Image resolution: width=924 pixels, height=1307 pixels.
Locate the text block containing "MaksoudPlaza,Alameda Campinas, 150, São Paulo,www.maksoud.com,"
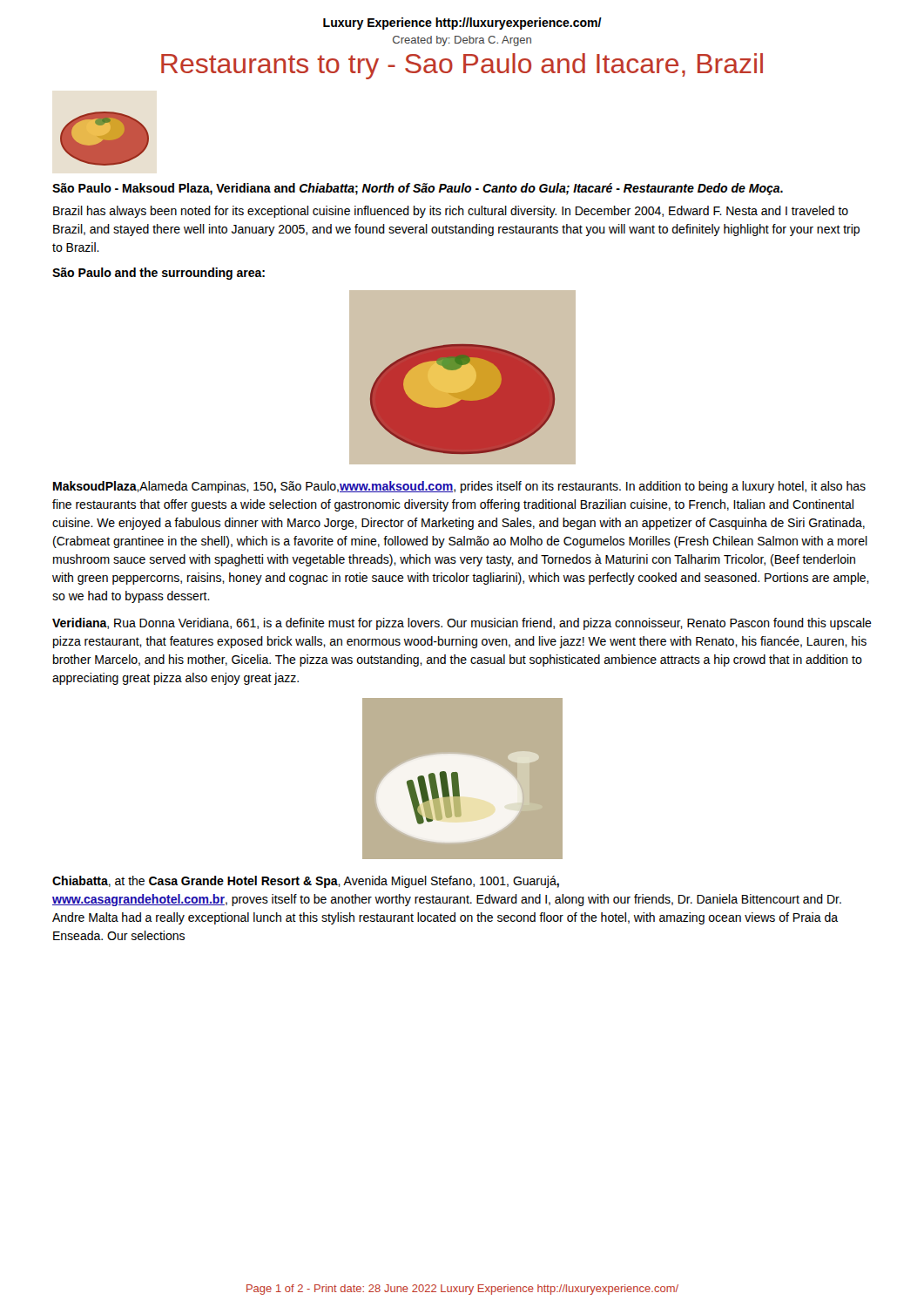pyautogui.click(x=461, y=541)
